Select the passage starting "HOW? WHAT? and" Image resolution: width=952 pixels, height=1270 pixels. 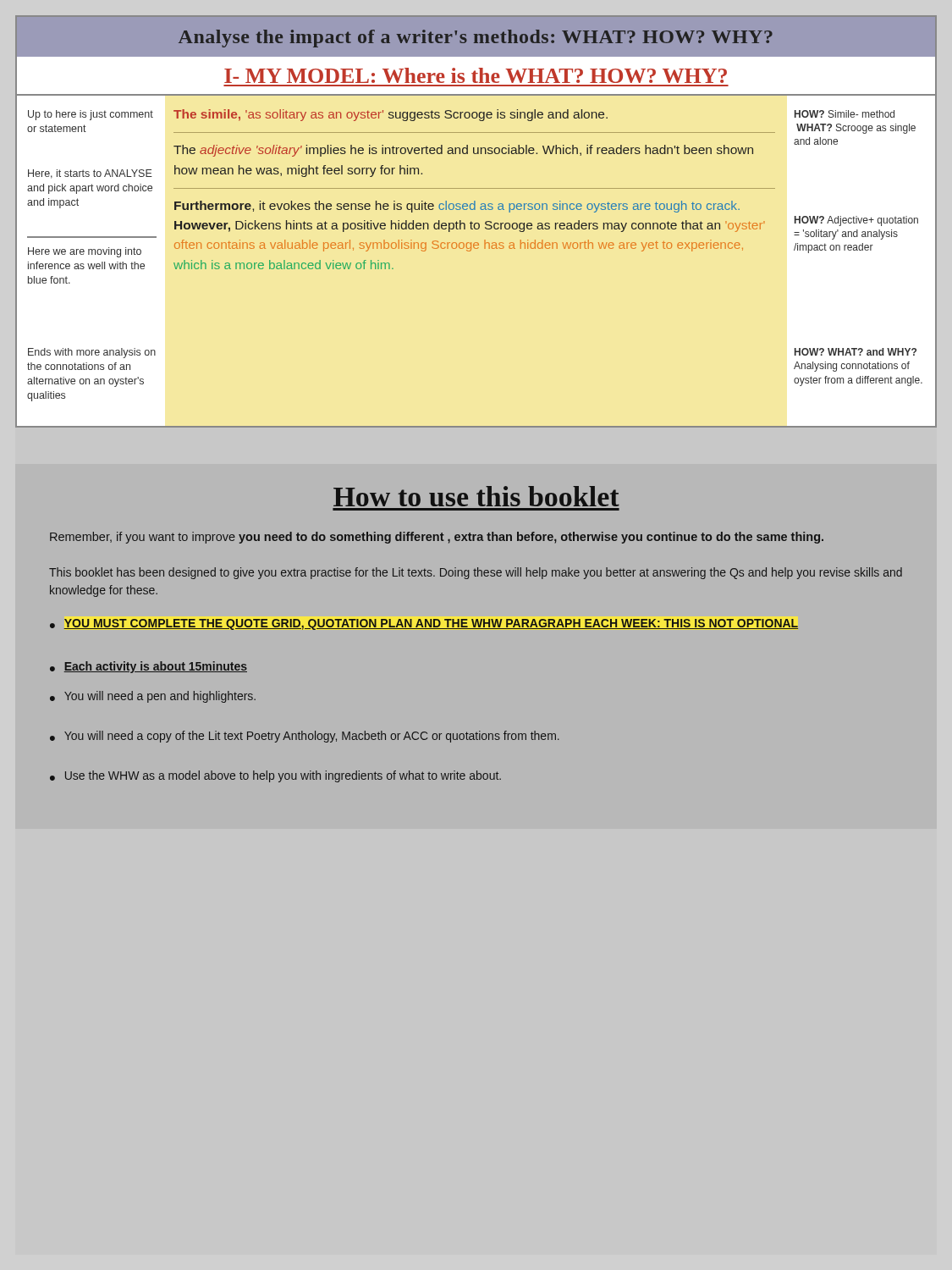858,366
